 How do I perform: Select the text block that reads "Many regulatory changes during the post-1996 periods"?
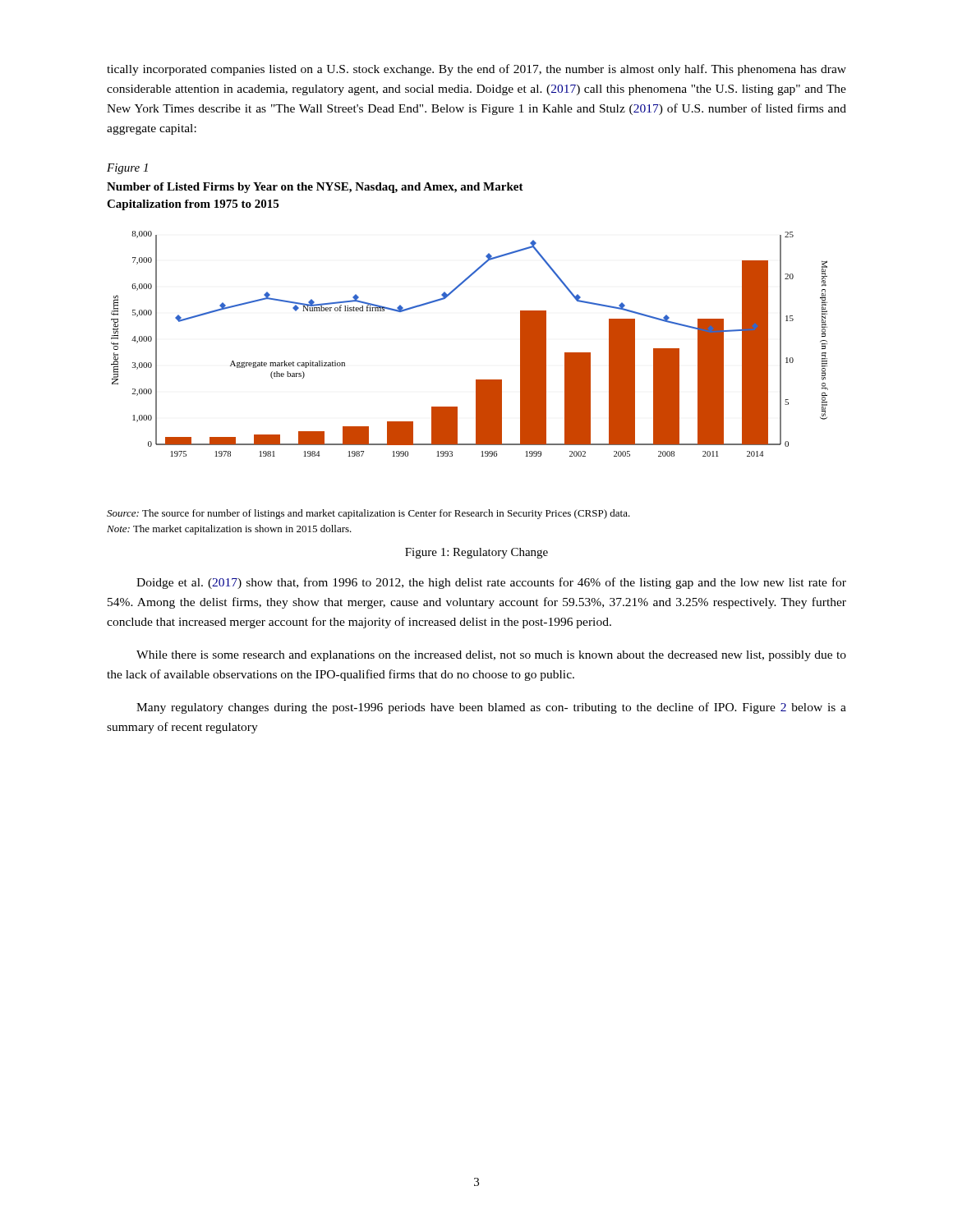tap(476, 716)
